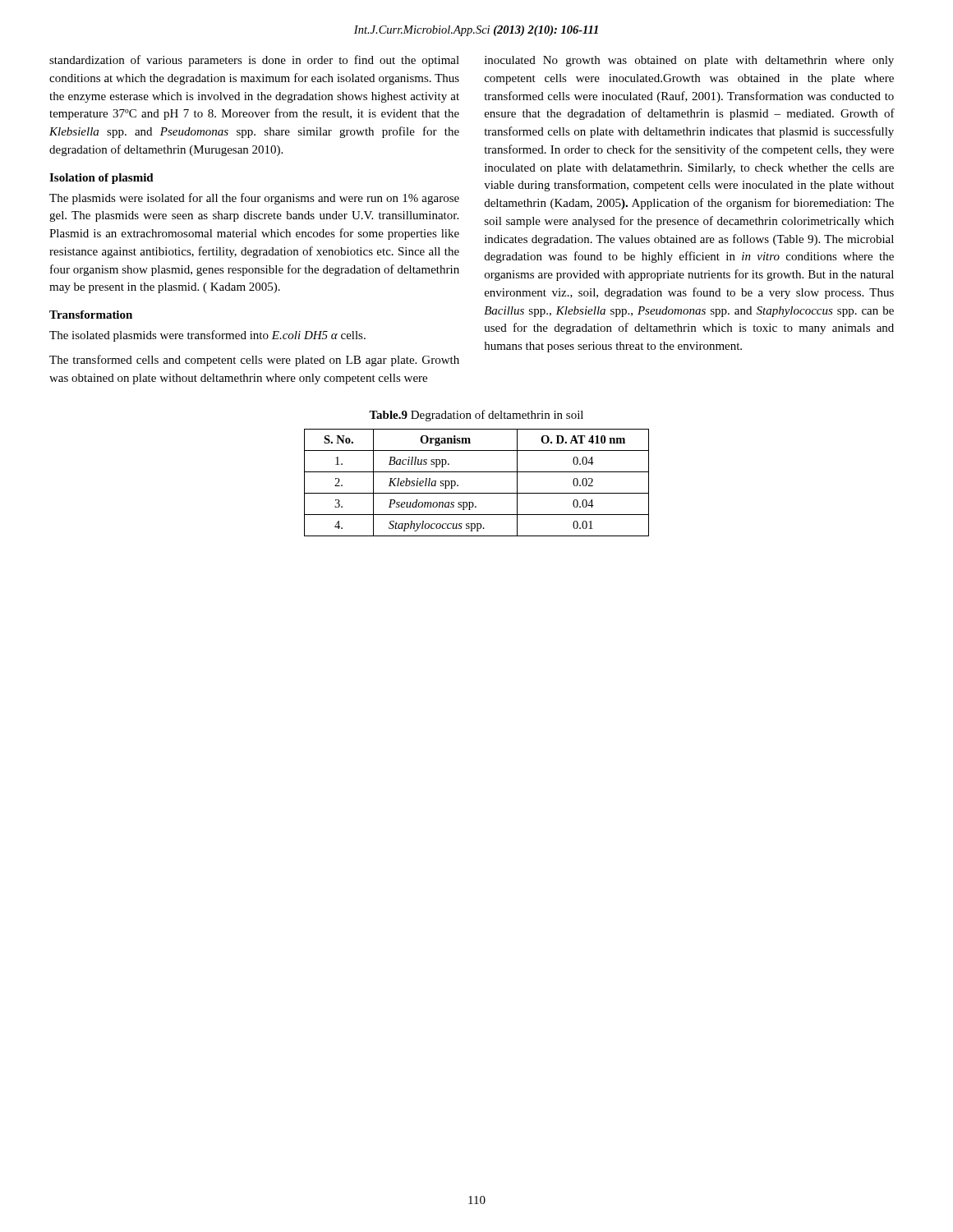The height and width of the screenshot is (1232, 953).
Task: Locate the passage starting "Isolation of plasmid"
Action: click(101, 177)
